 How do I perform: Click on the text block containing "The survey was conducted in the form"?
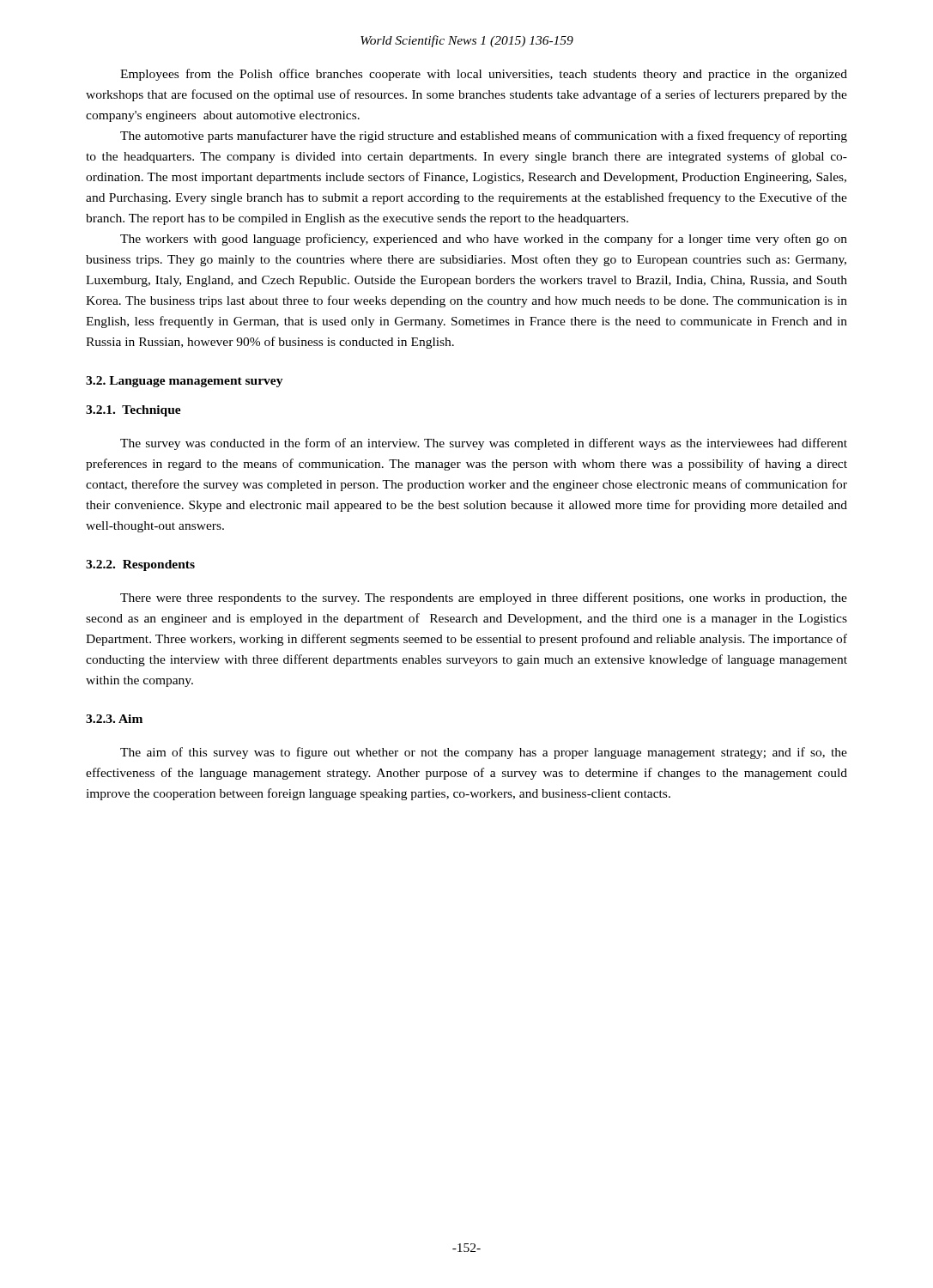coord(466,484)
